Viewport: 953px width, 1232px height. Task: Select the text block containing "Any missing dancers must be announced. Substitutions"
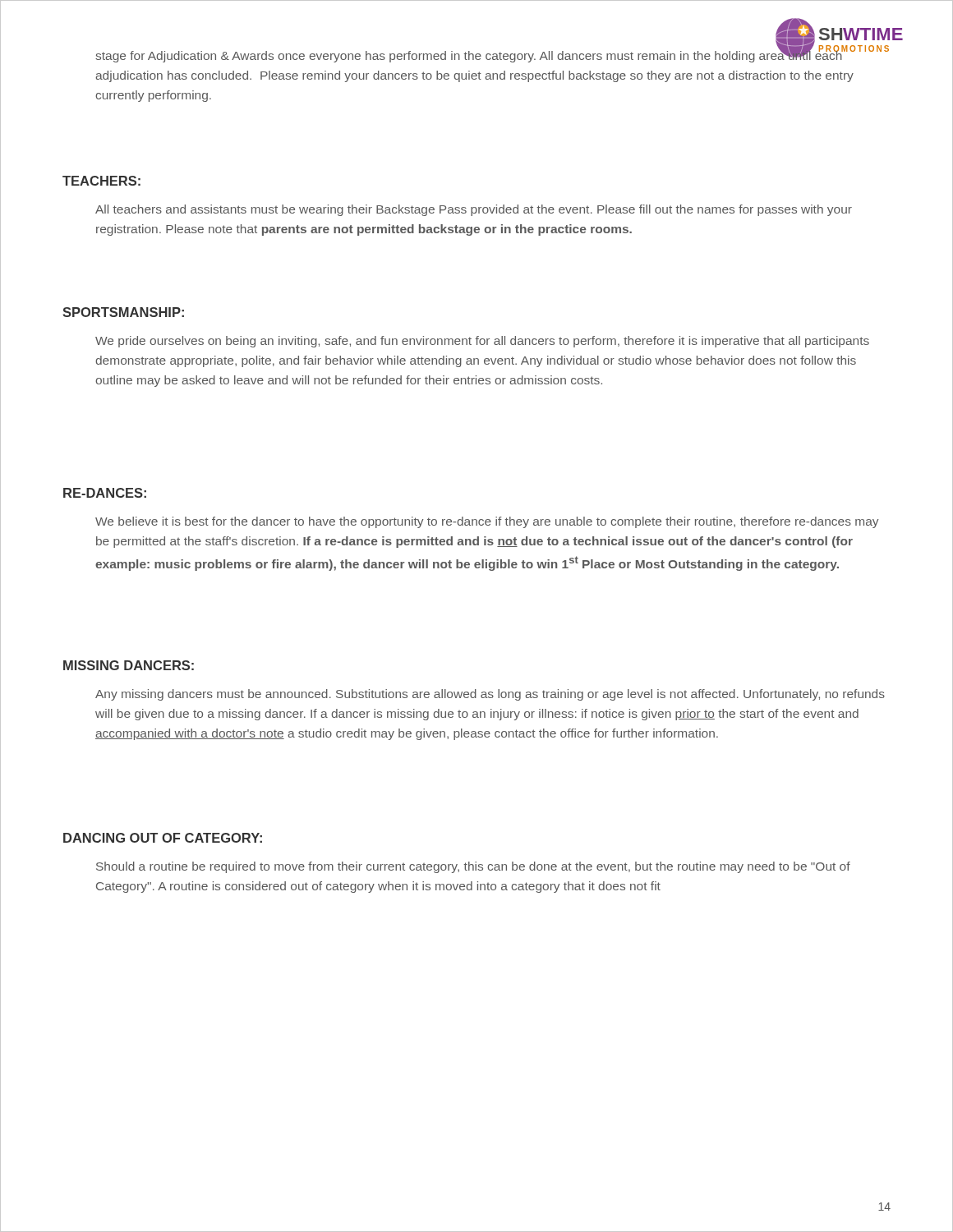click(x=490, y=713)
